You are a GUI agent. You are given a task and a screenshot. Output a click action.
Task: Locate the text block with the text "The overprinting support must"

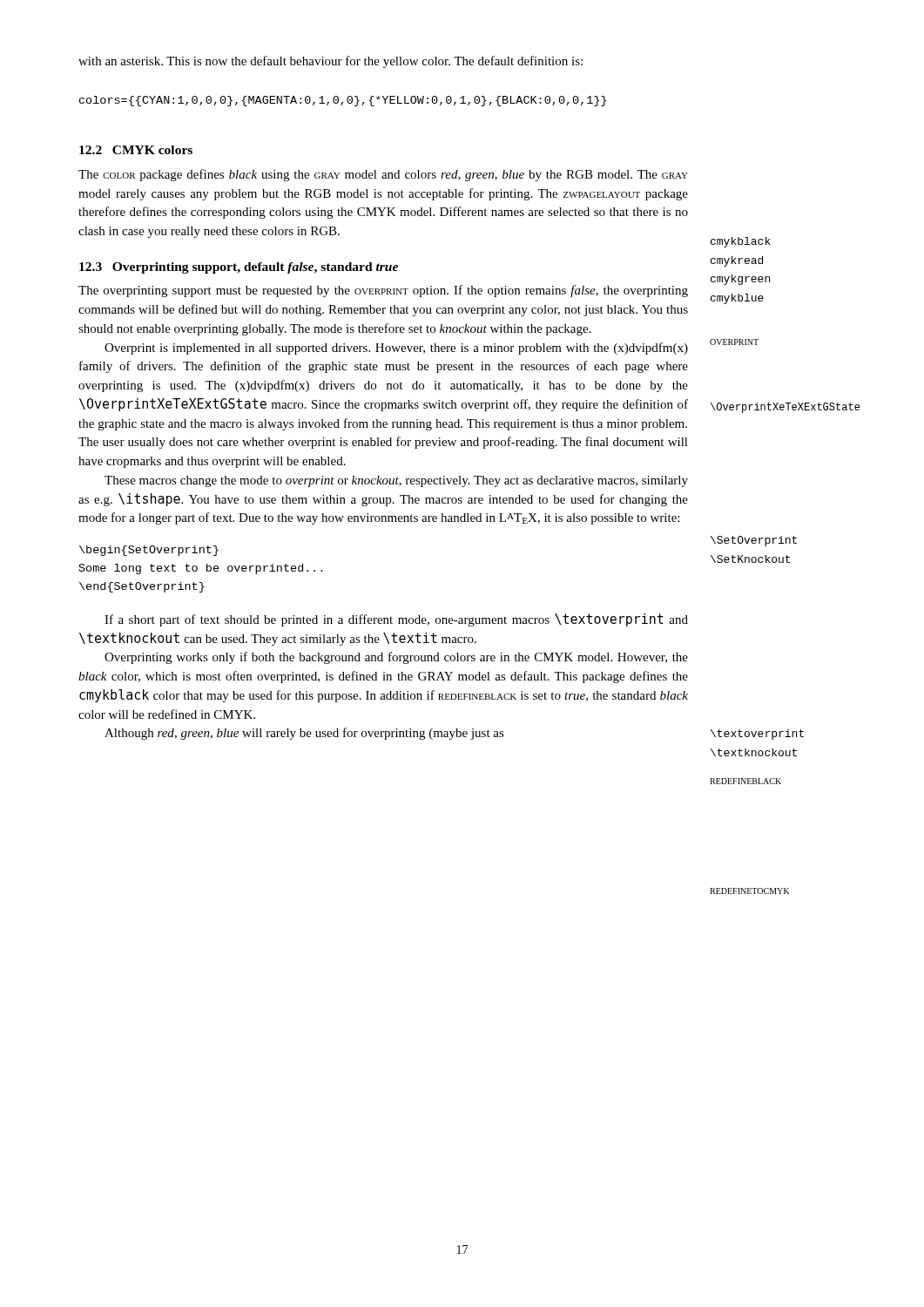pos(383,310)
